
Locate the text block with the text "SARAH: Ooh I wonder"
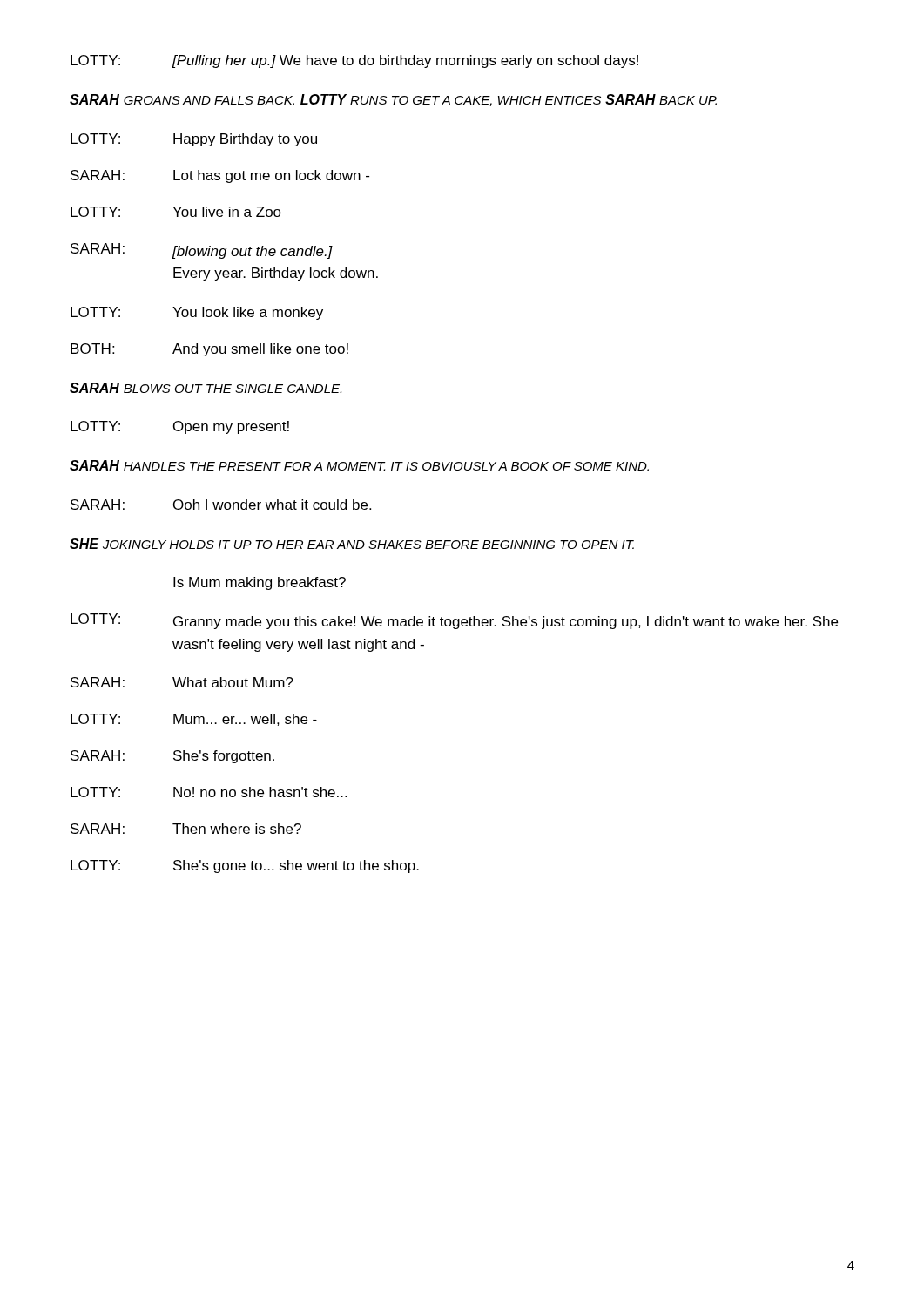221,505
